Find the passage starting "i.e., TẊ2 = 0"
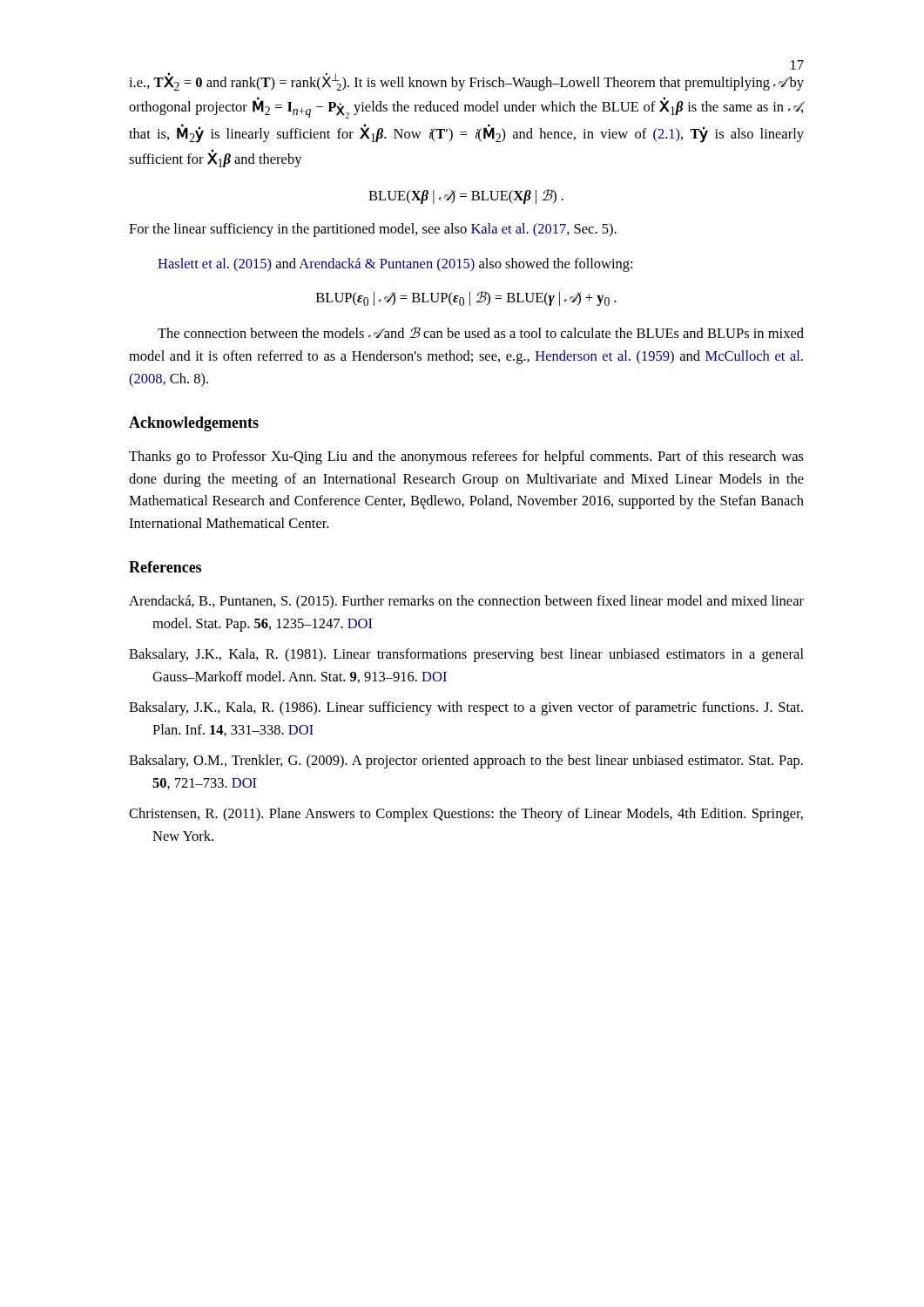The image size is (924, 1307). coord(466,121)
